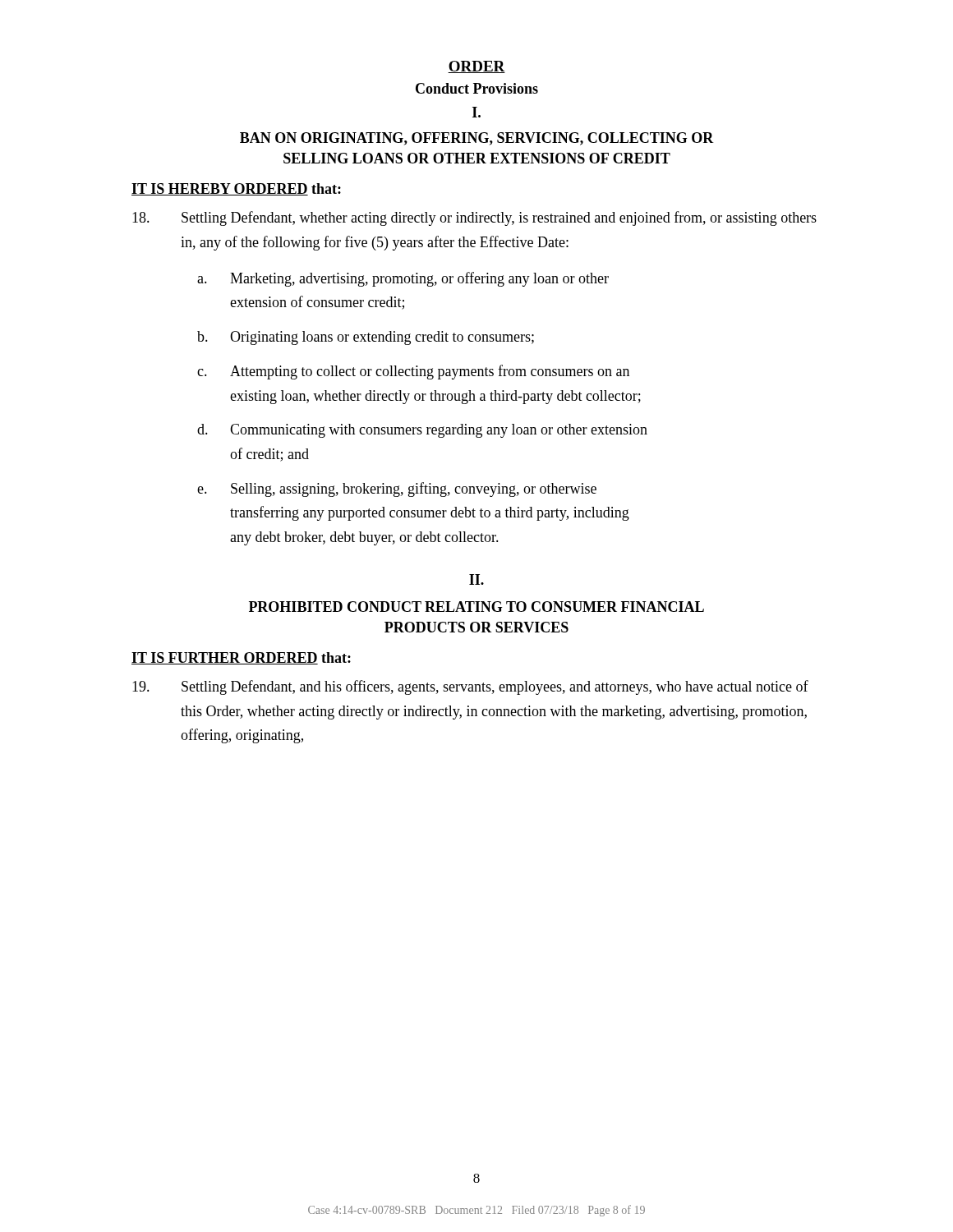
Task: Find the section header on this page that starts "PROHIBITED CONDUCT RELATING TO CONSUMER FINANCIAL PRODUCTS OR"
Action: 476,617
